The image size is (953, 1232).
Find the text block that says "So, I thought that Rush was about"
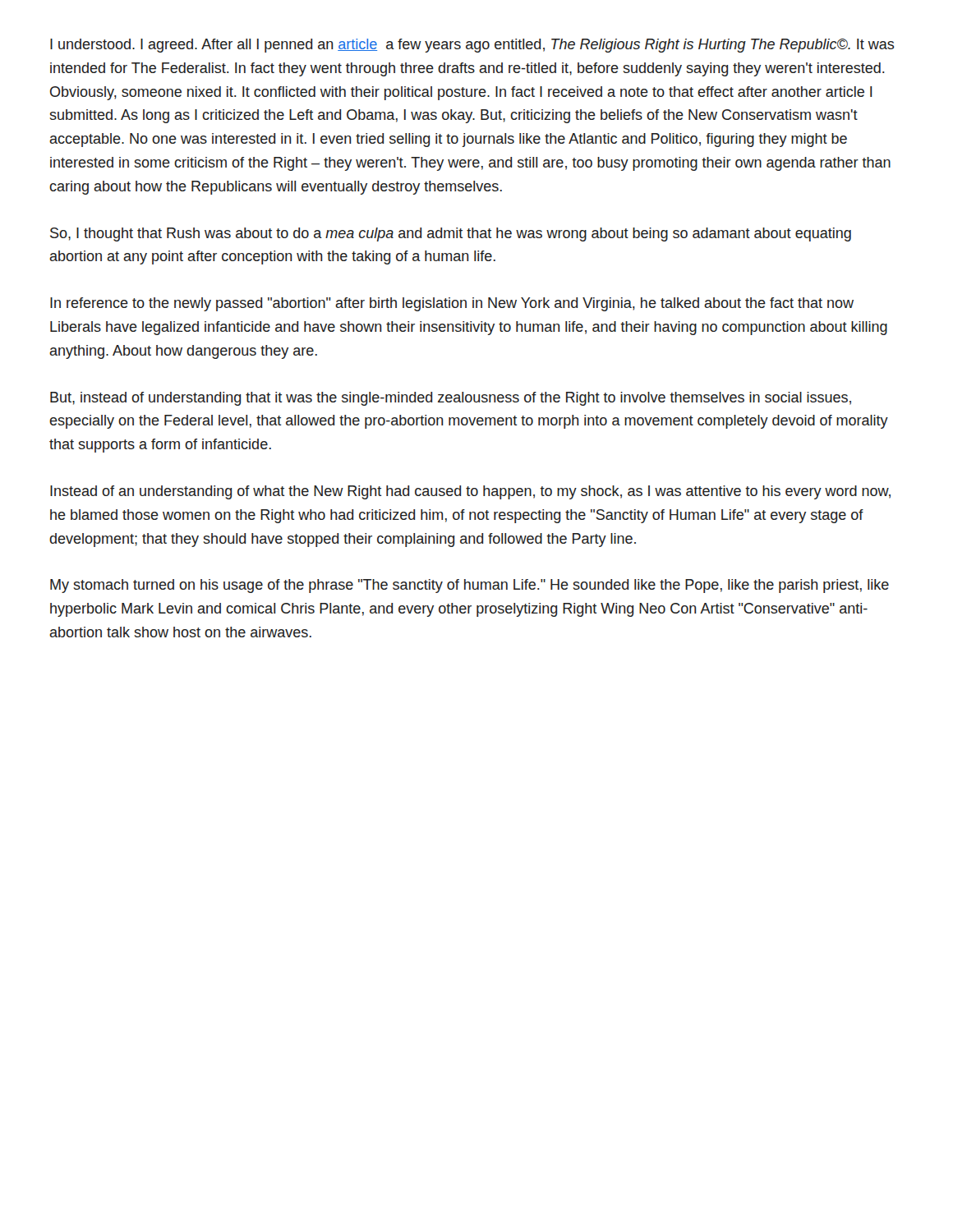[450, 245]
